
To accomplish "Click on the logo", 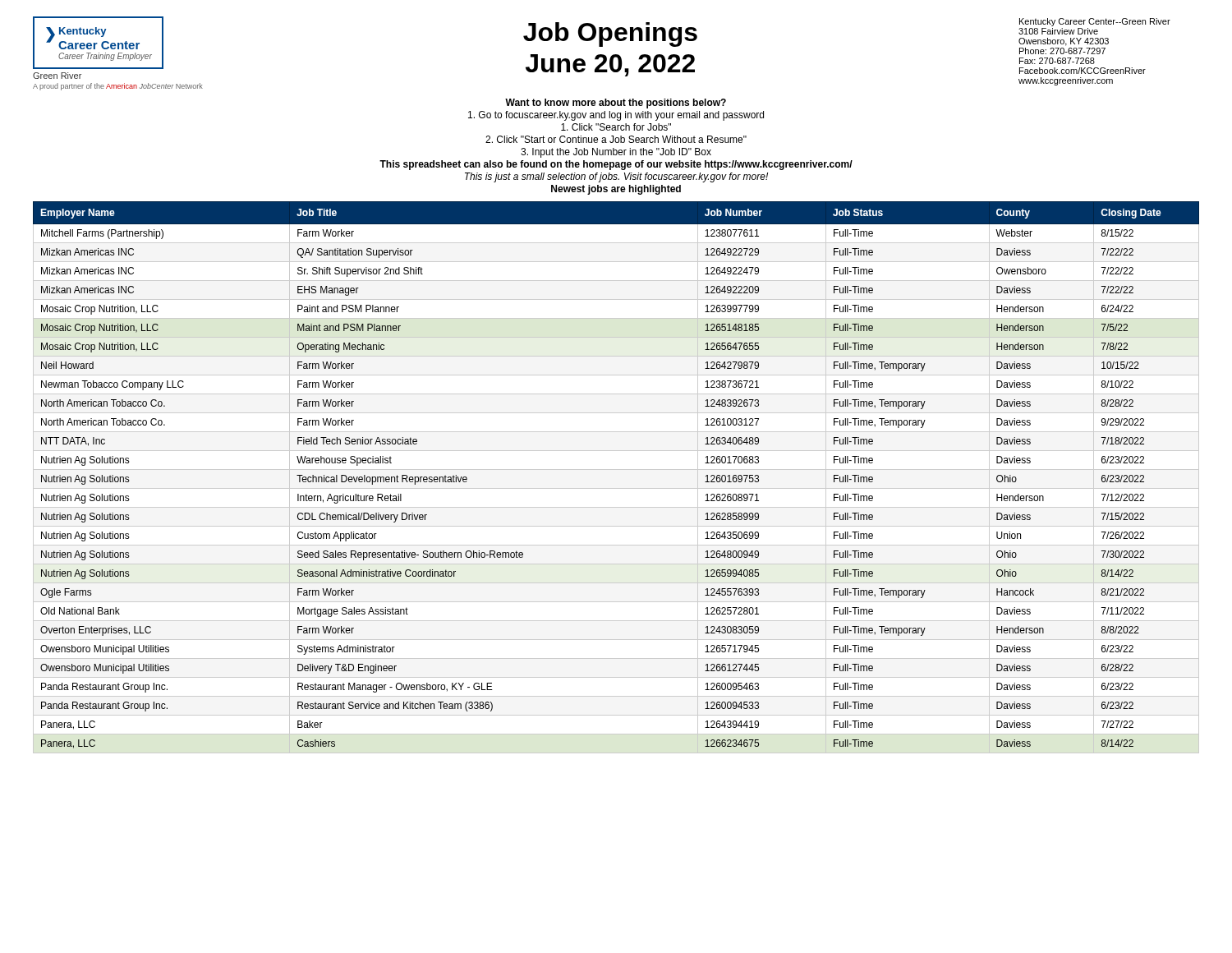I will [118, 53].
